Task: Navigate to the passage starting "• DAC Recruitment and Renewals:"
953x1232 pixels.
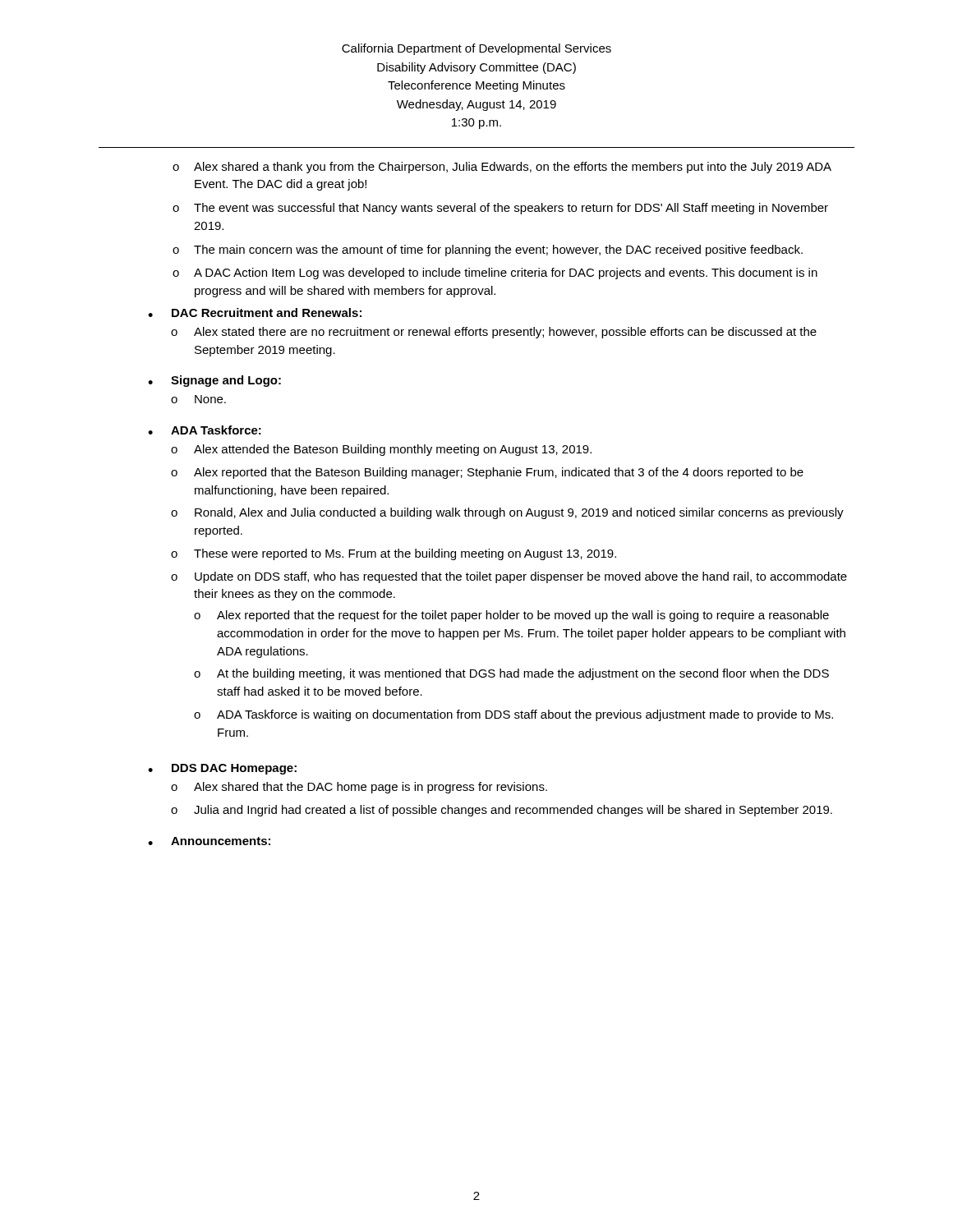Action: (501, 334)
